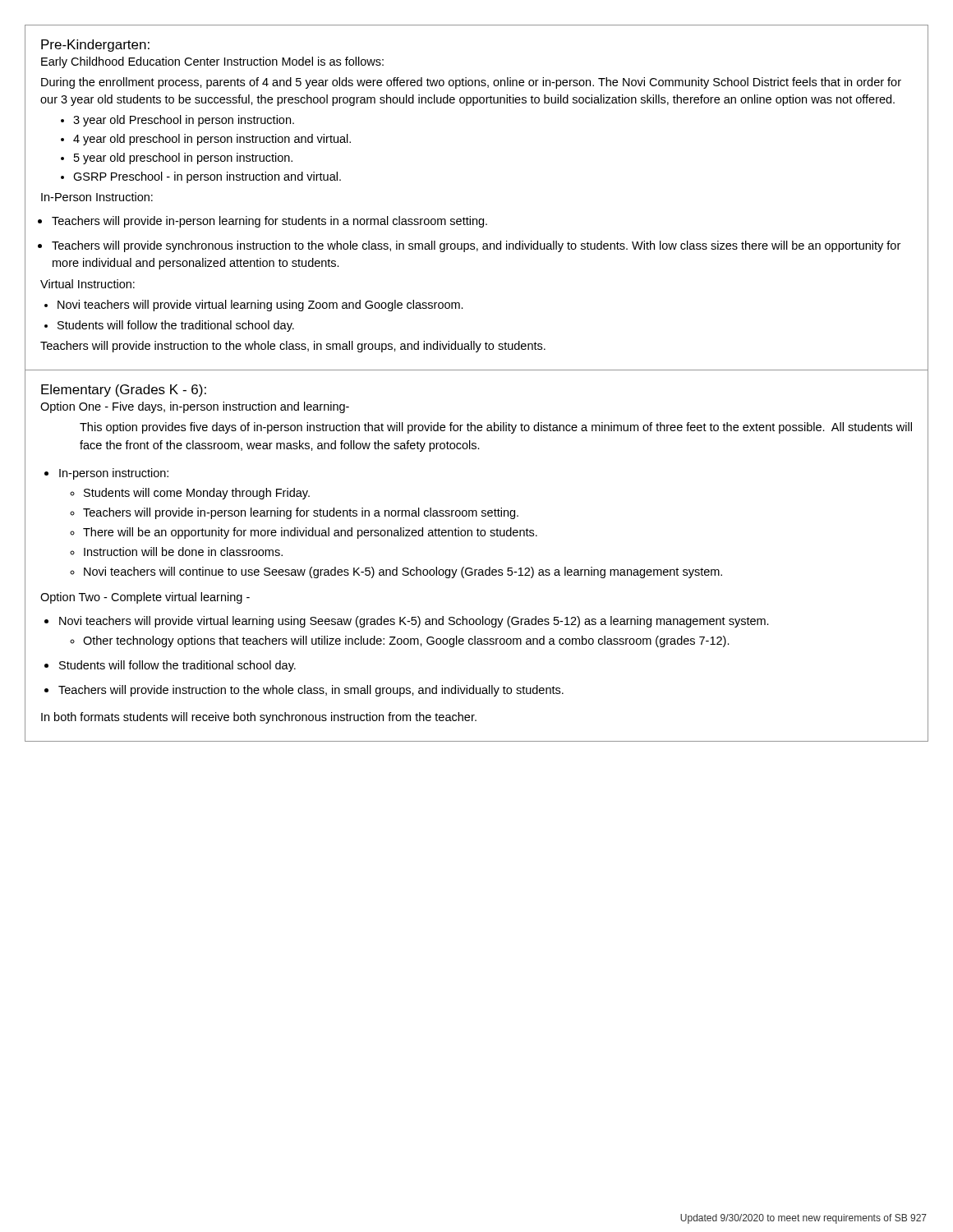Viewport: 953px width, 1232px height.
Task: Click on the list item that reads "5 year old preschool in person"
Action: click(x=183, y=158)
